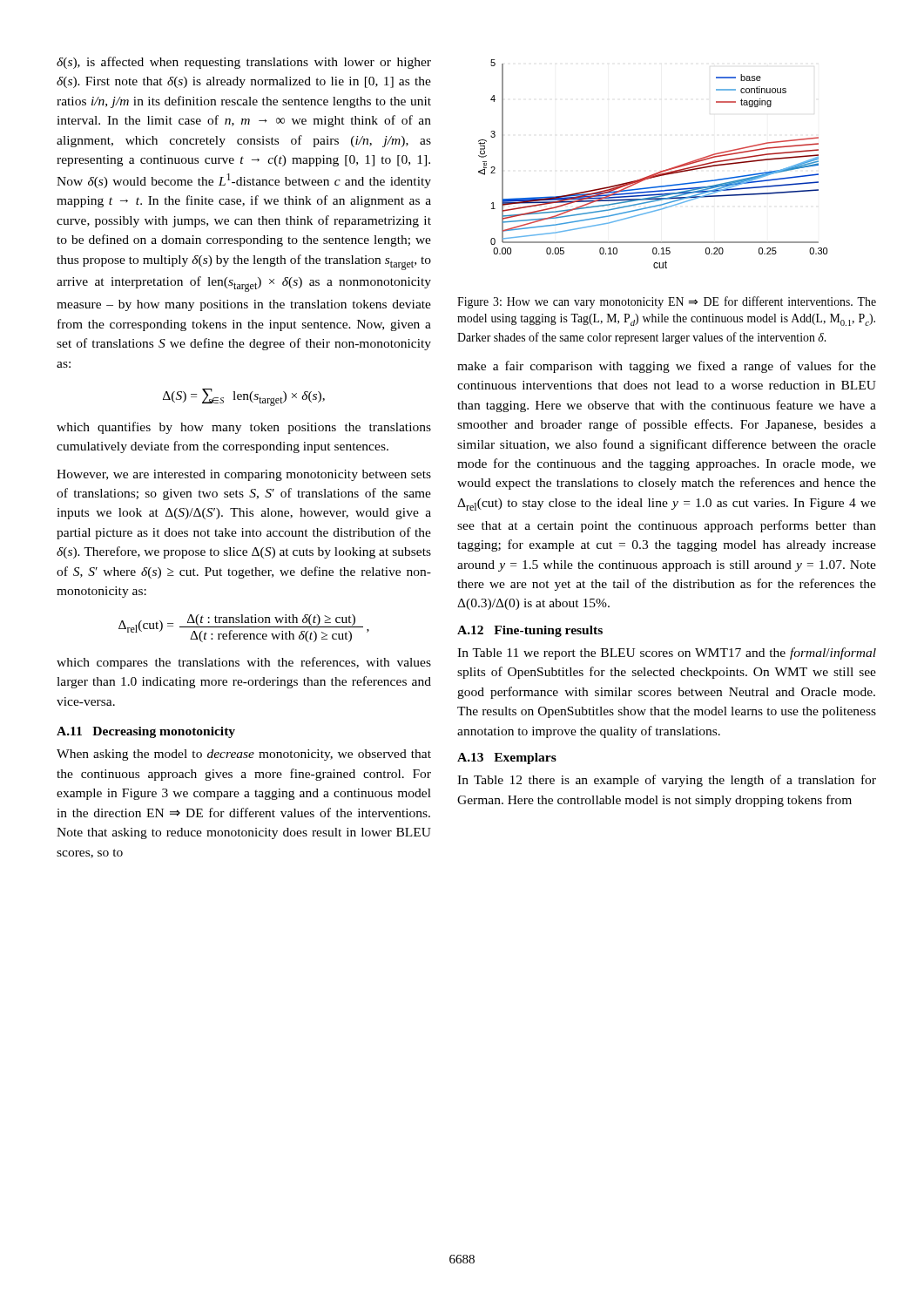The width and height of the screenshot is (924, 1307).
Task: Find "A.12 Fine-tuning results" on this page
Action: (x=530, y=629)
